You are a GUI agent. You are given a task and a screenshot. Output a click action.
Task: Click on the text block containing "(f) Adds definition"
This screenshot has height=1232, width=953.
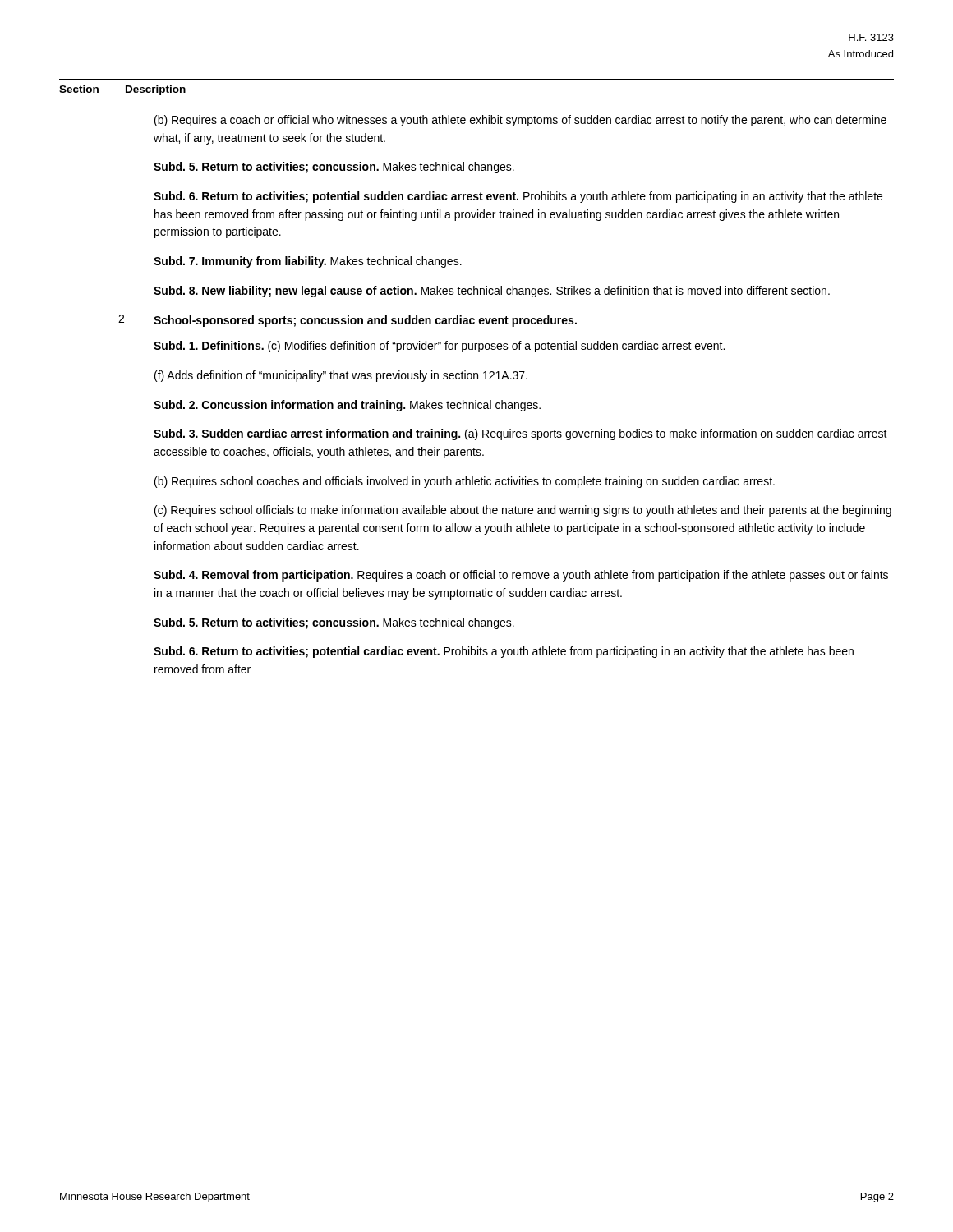click(x=341, y=375)
